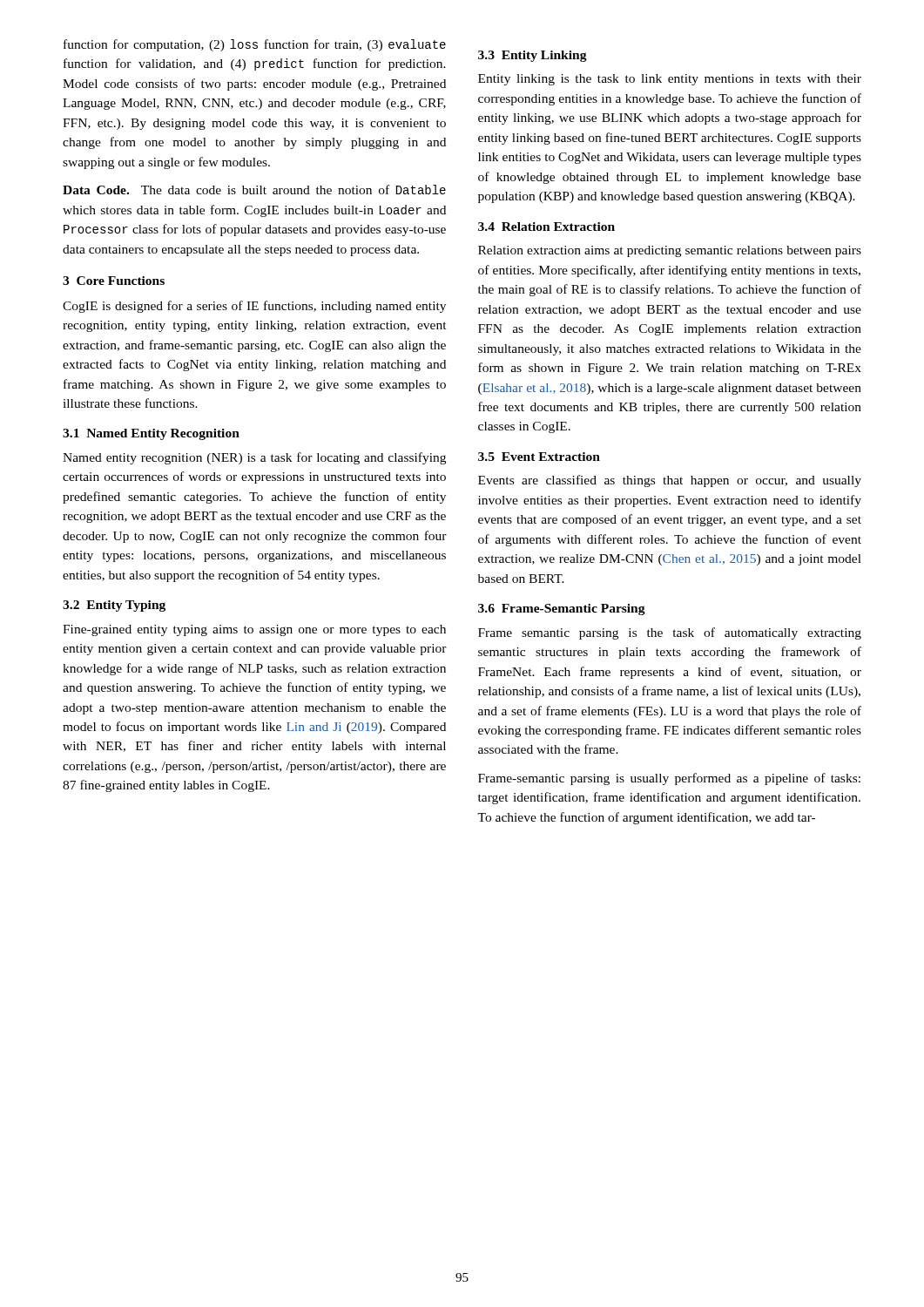Click on the section header that reads "3 Core Functions"
Viewport: 924px width, 1307px height.
tap(114, 280)
